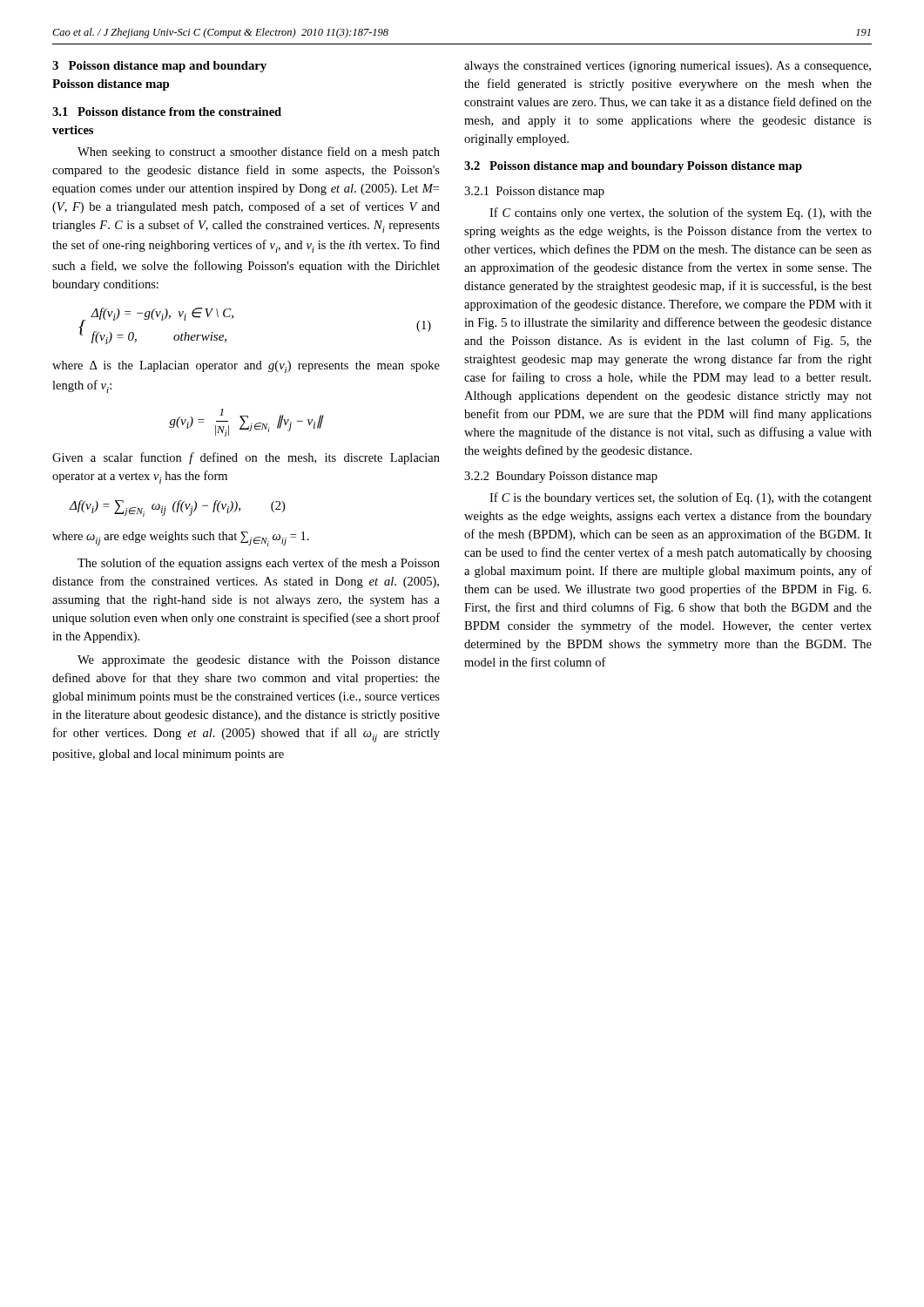The image size is (924, 1307).
Task: Click on the text block starting "The solution of"
Action: tap(246, 600)
